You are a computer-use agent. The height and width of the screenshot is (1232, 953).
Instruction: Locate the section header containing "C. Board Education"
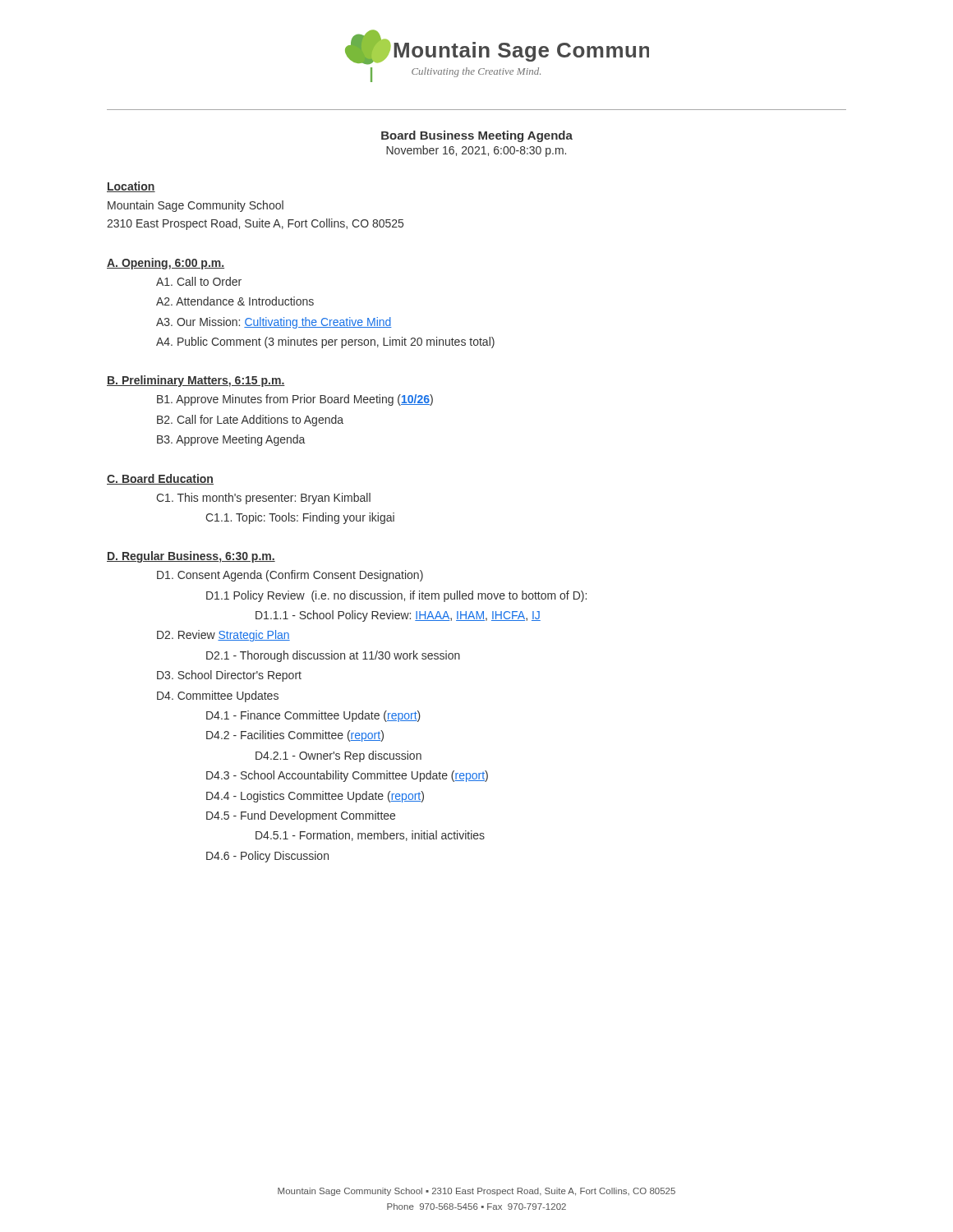(160, 478)
